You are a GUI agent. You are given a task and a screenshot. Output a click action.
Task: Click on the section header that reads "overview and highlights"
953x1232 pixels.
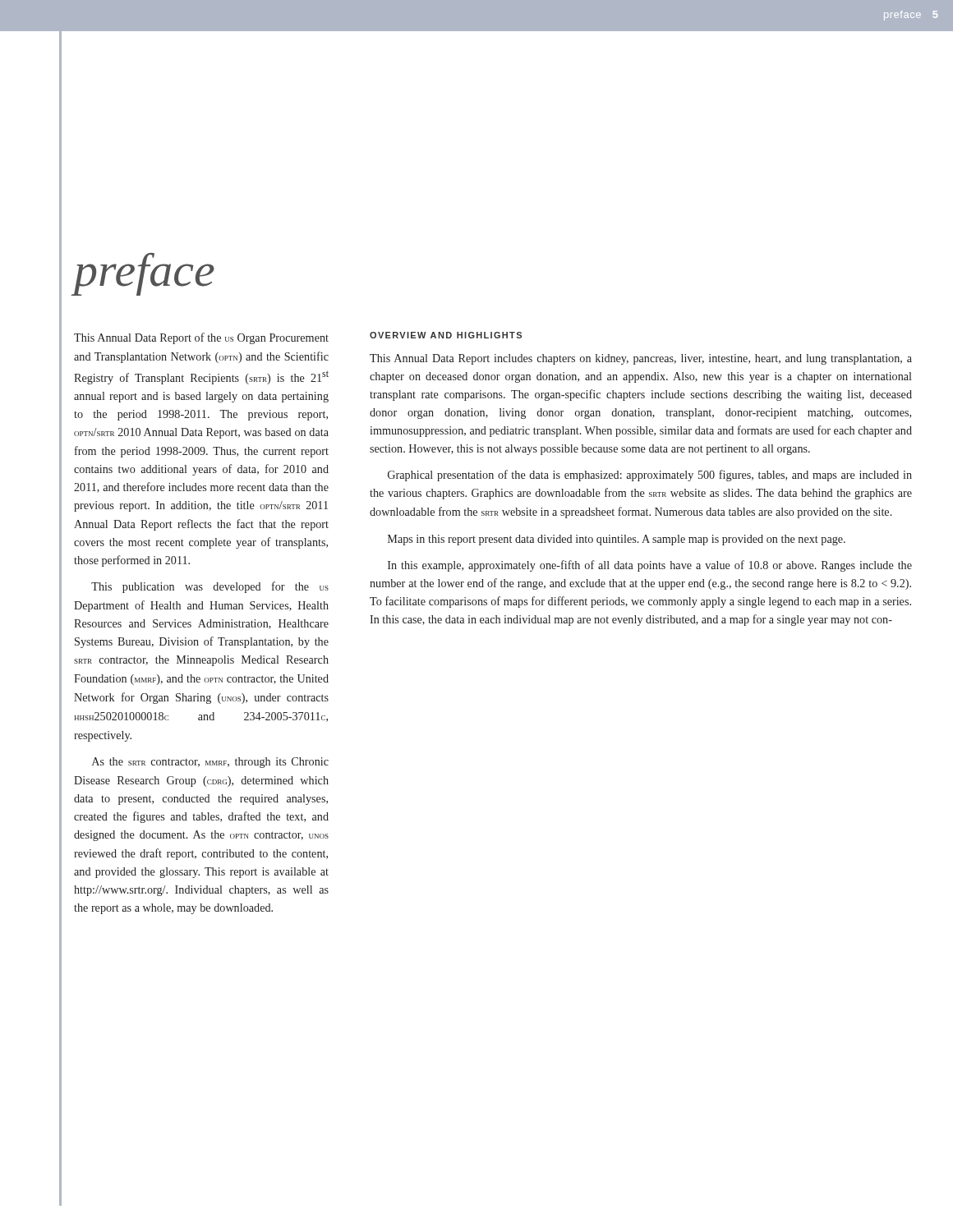coord(446,335)
